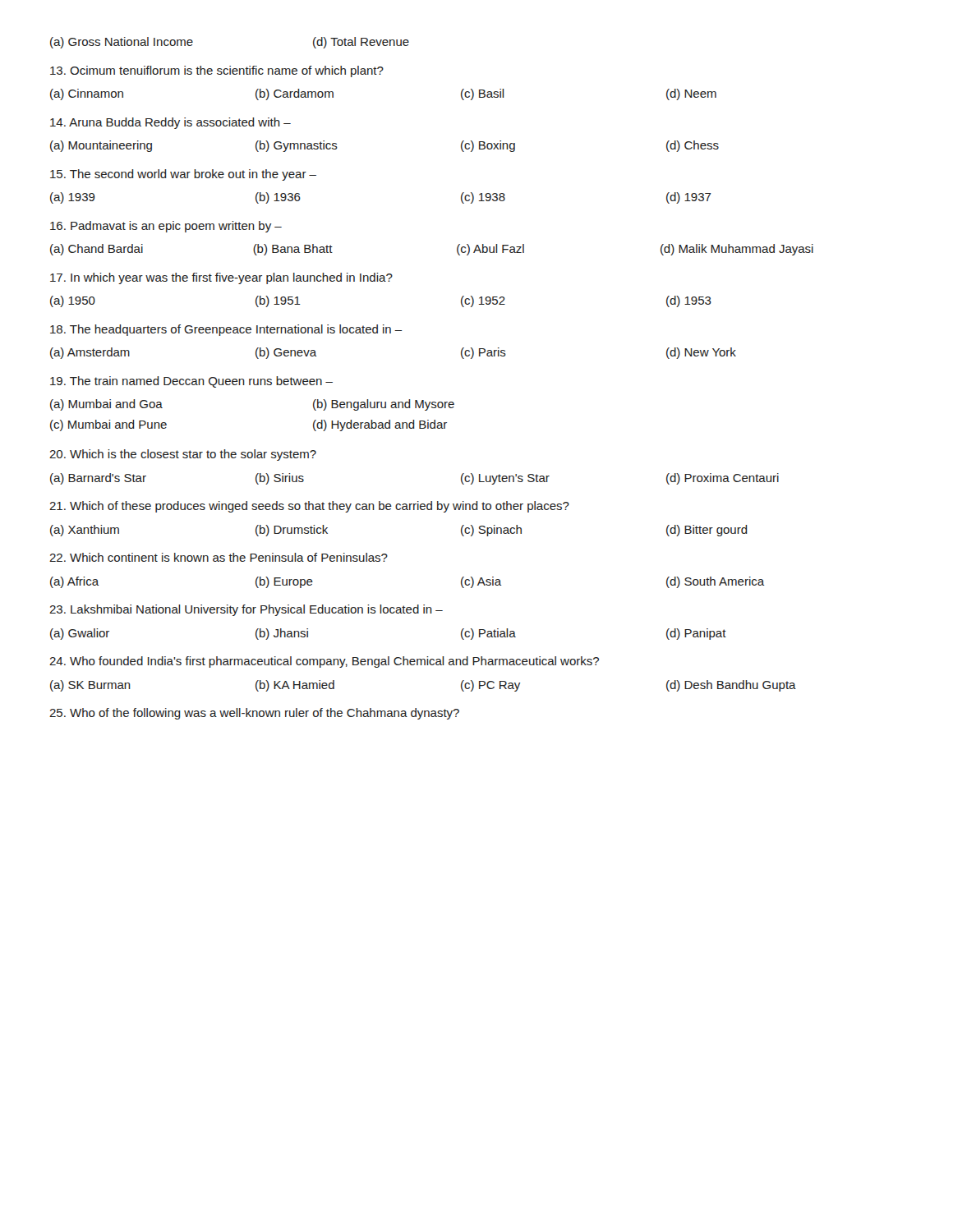Click the passage that begins "(a) Mumbai and Goa (b) Bengaluru and Mysore"
Image resolution: width=953 pixels, height=1232 pixels.
coord(106,405)
